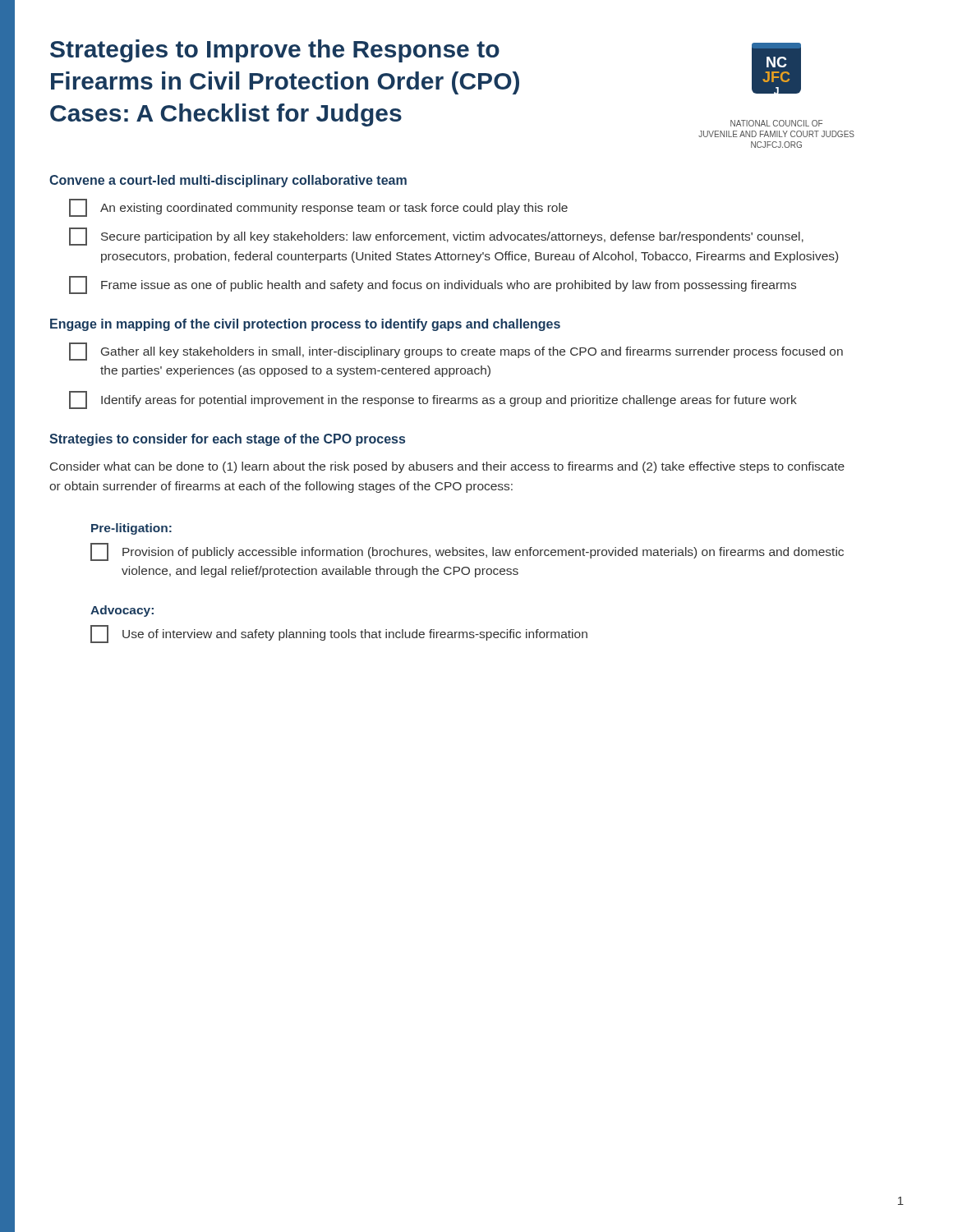The image size is (953, 1232).
Task: Find the passage starting "Strategies to Improve the Response to"
Action: [329, 81]
